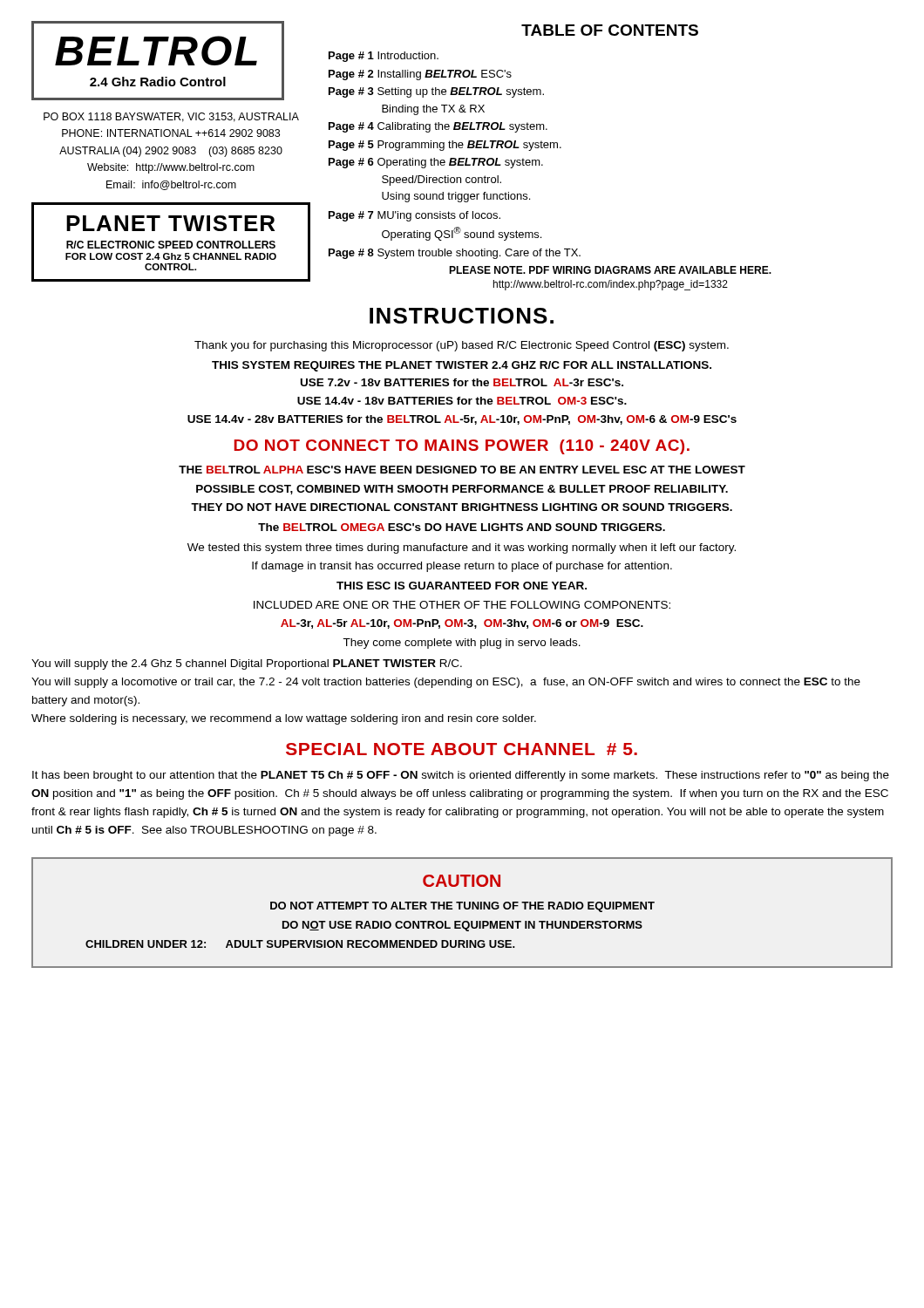Select the list item that reads "Page # 8"
This screenshot has width=924, height=1308.
pos(455,252)
